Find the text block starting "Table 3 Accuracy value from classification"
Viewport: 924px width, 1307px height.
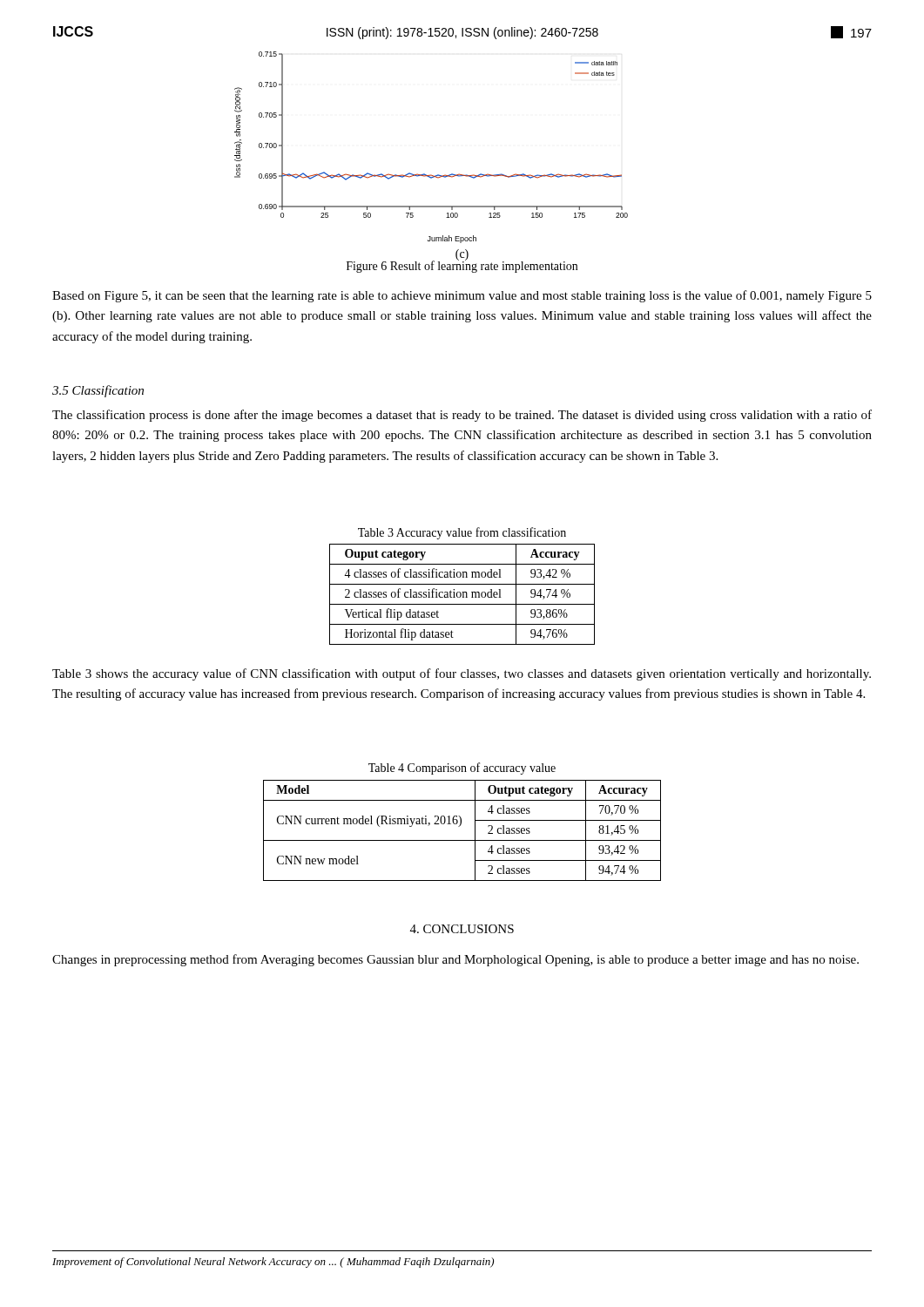[462, 533]
